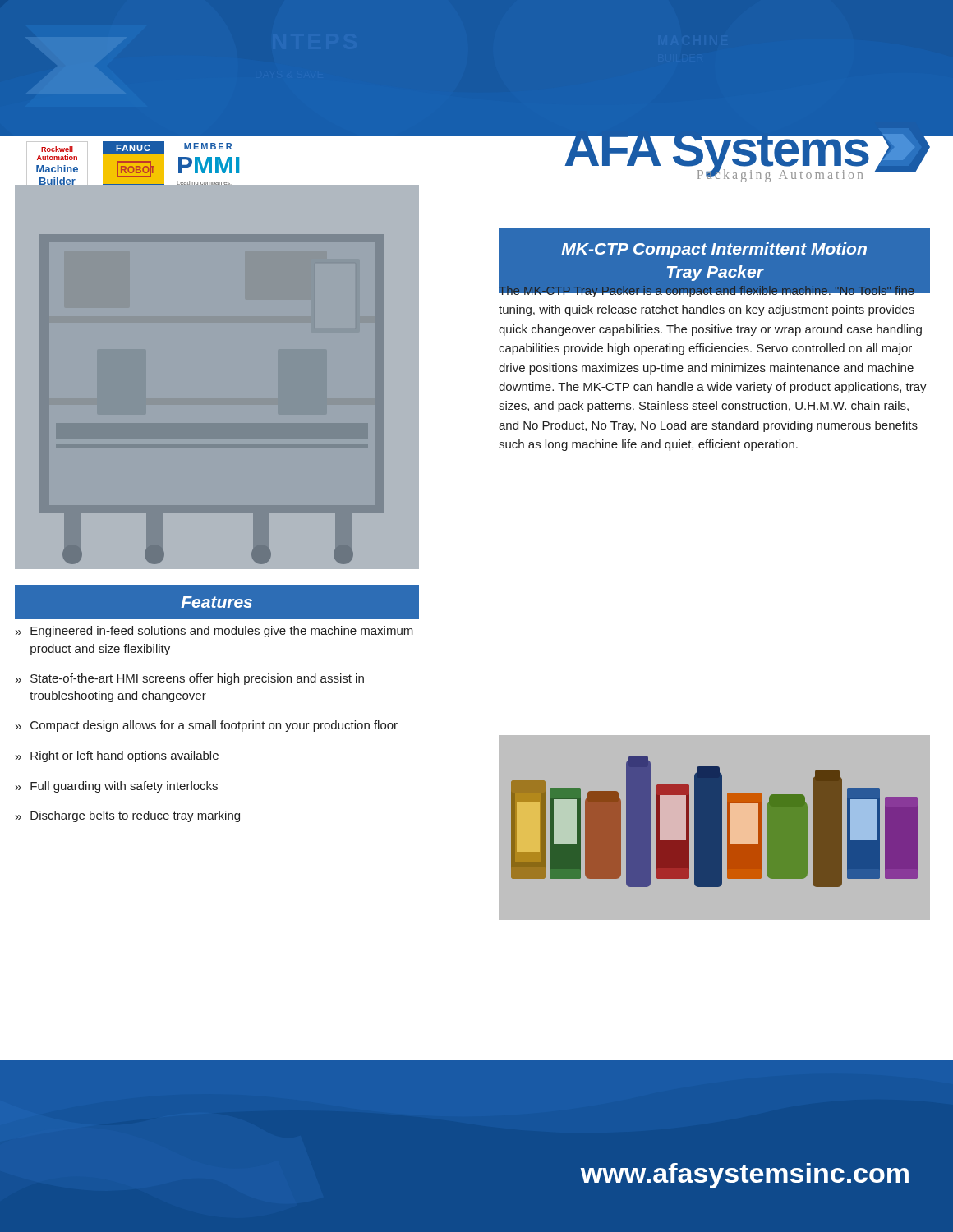The height and width of the screenshot is (1232, 953).
Task: Find the region starting "The MK-CTP Tray Packer"
Action: click(x=714, y=367)
